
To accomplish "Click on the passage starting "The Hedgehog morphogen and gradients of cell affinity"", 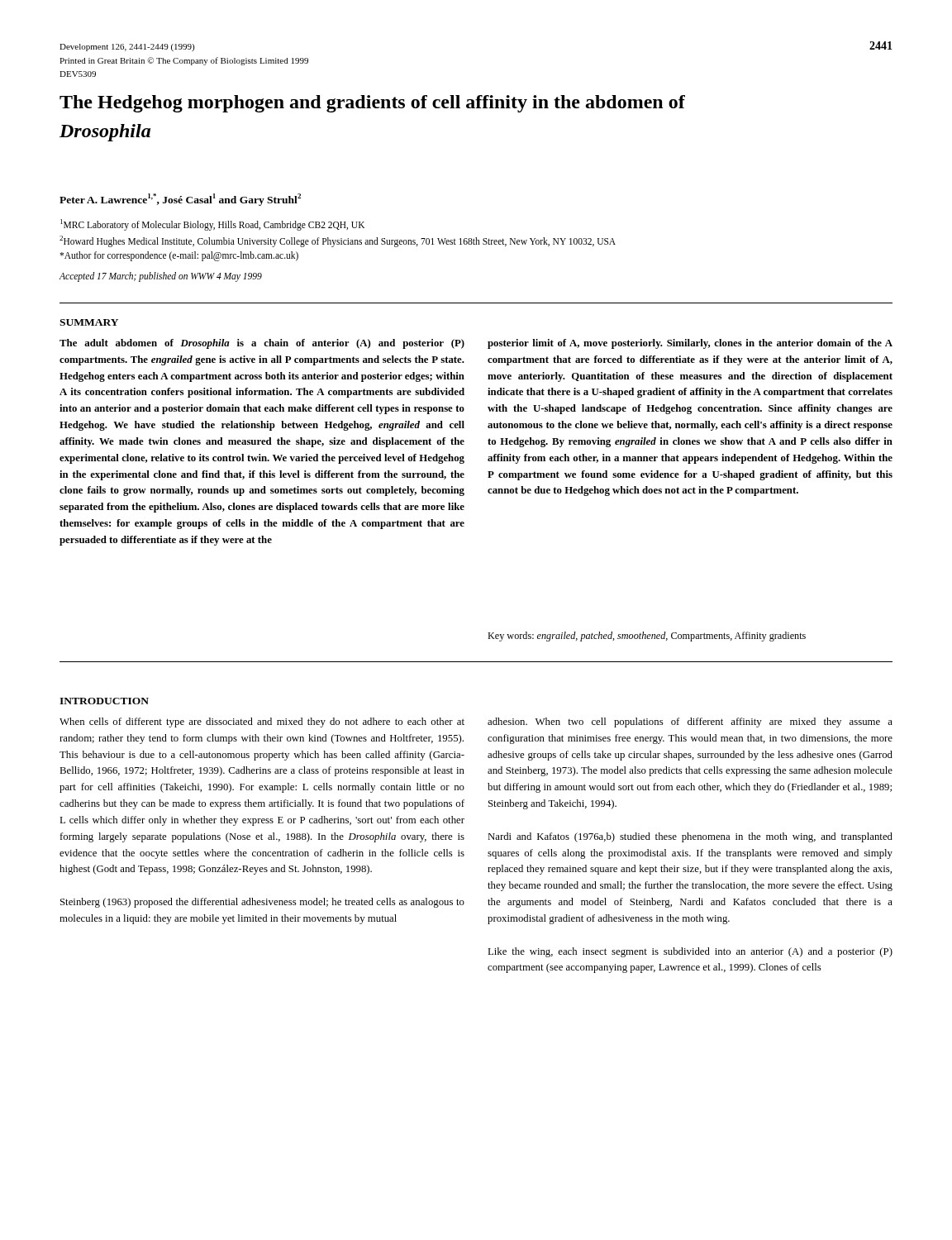I will click(476, 117).
